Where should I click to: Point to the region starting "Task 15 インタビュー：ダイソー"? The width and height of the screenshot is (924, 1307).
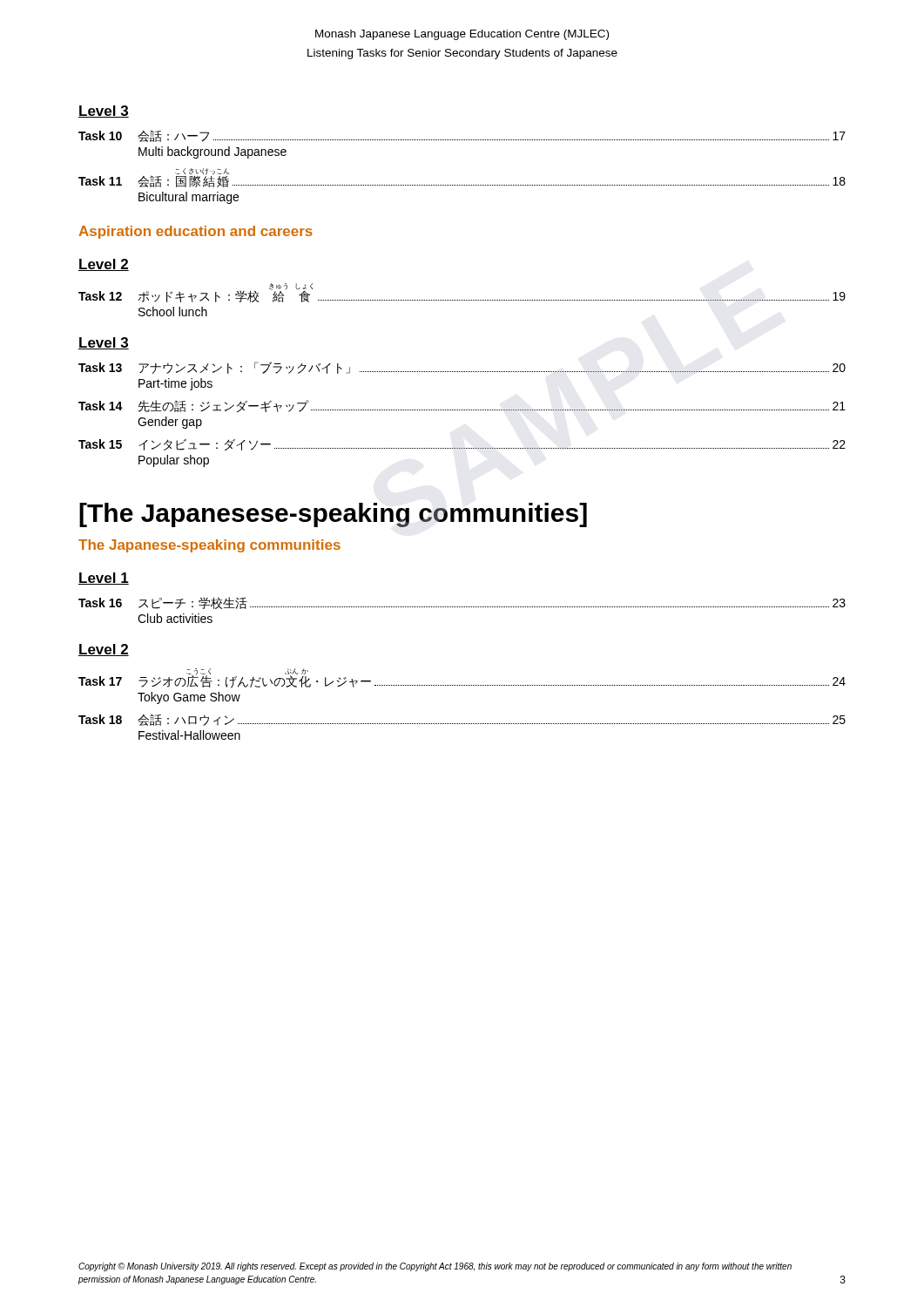tap(462, 452)
